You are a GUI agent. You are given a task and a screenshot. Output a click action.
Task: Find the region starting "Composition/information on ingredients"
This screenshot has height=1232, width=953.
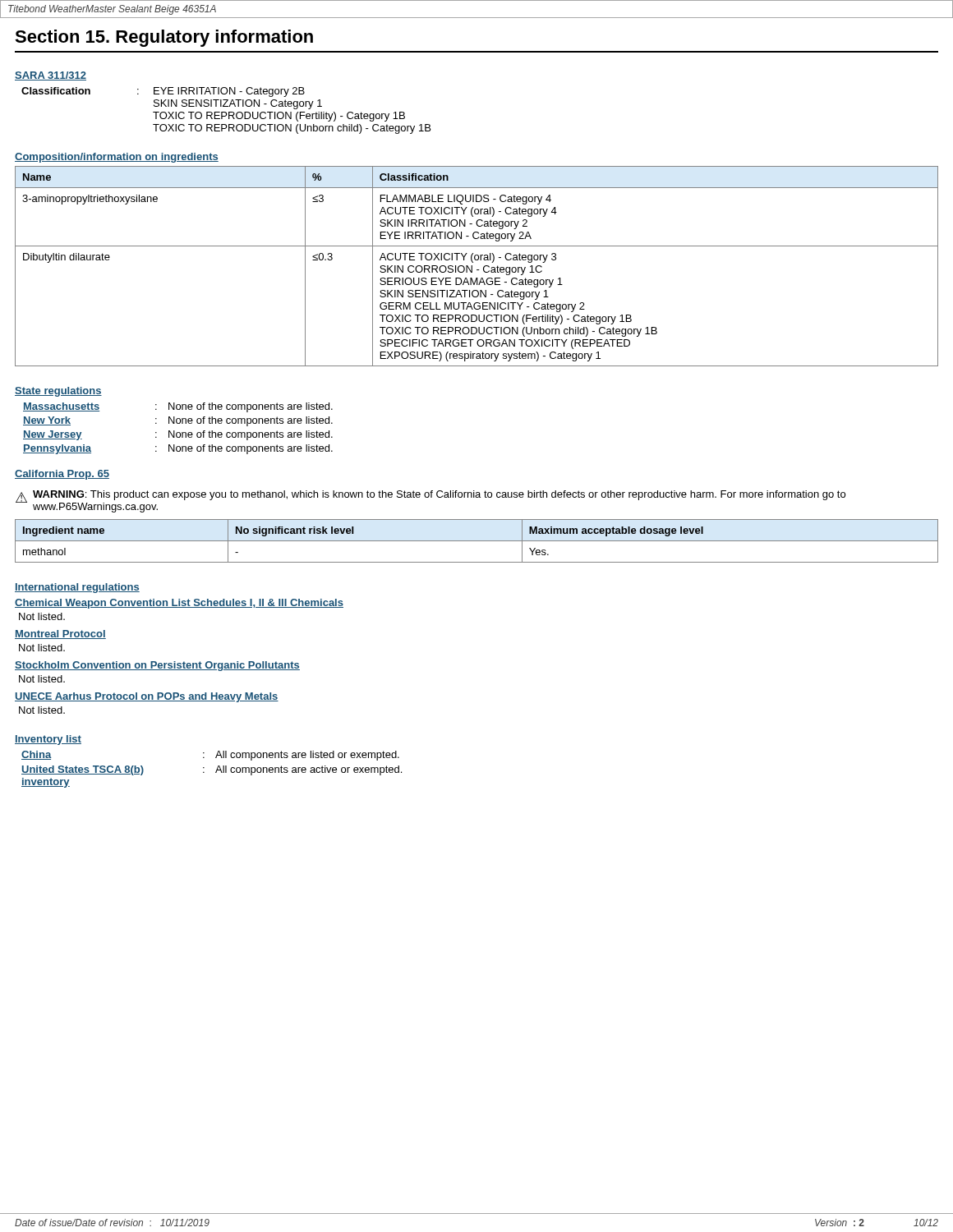[x=117, y=156]
